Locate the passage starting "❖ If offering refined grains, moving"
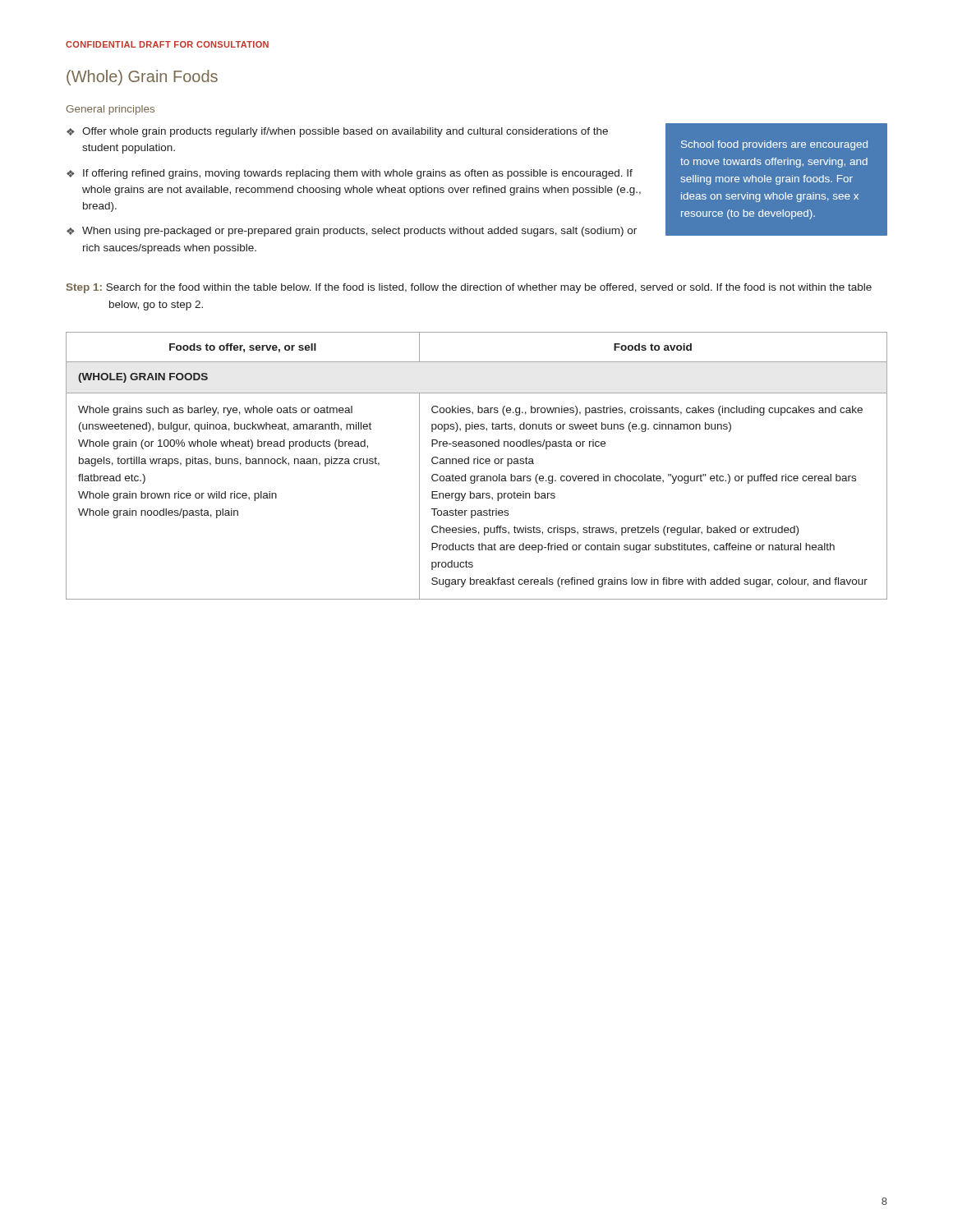The height and width of the screenshot is (1232, 953). pyautogui.click(x=356, y=190)
